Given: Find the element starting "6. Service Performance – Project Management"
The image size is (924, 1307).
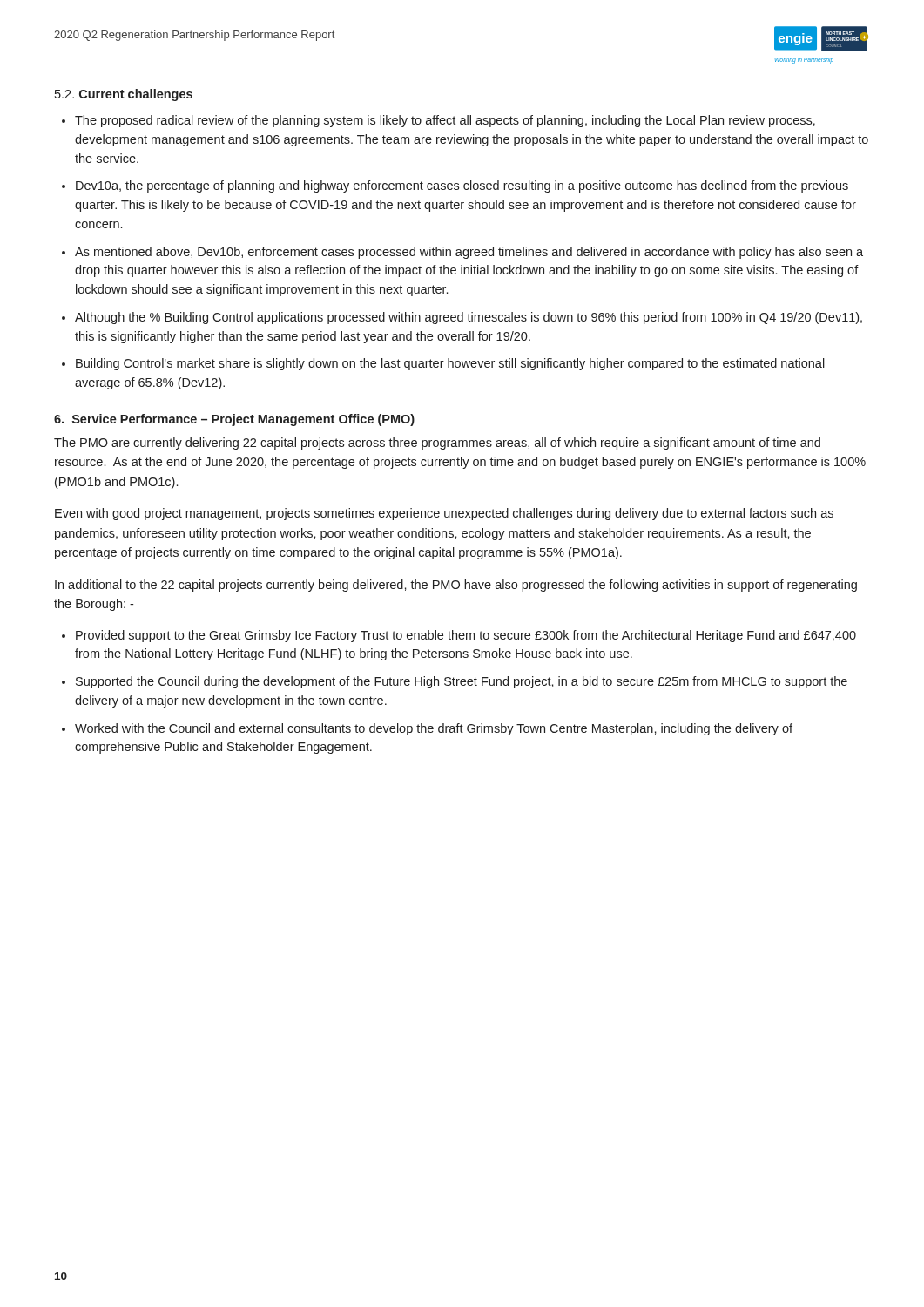Looking at the screenshot, I should 234,419.
